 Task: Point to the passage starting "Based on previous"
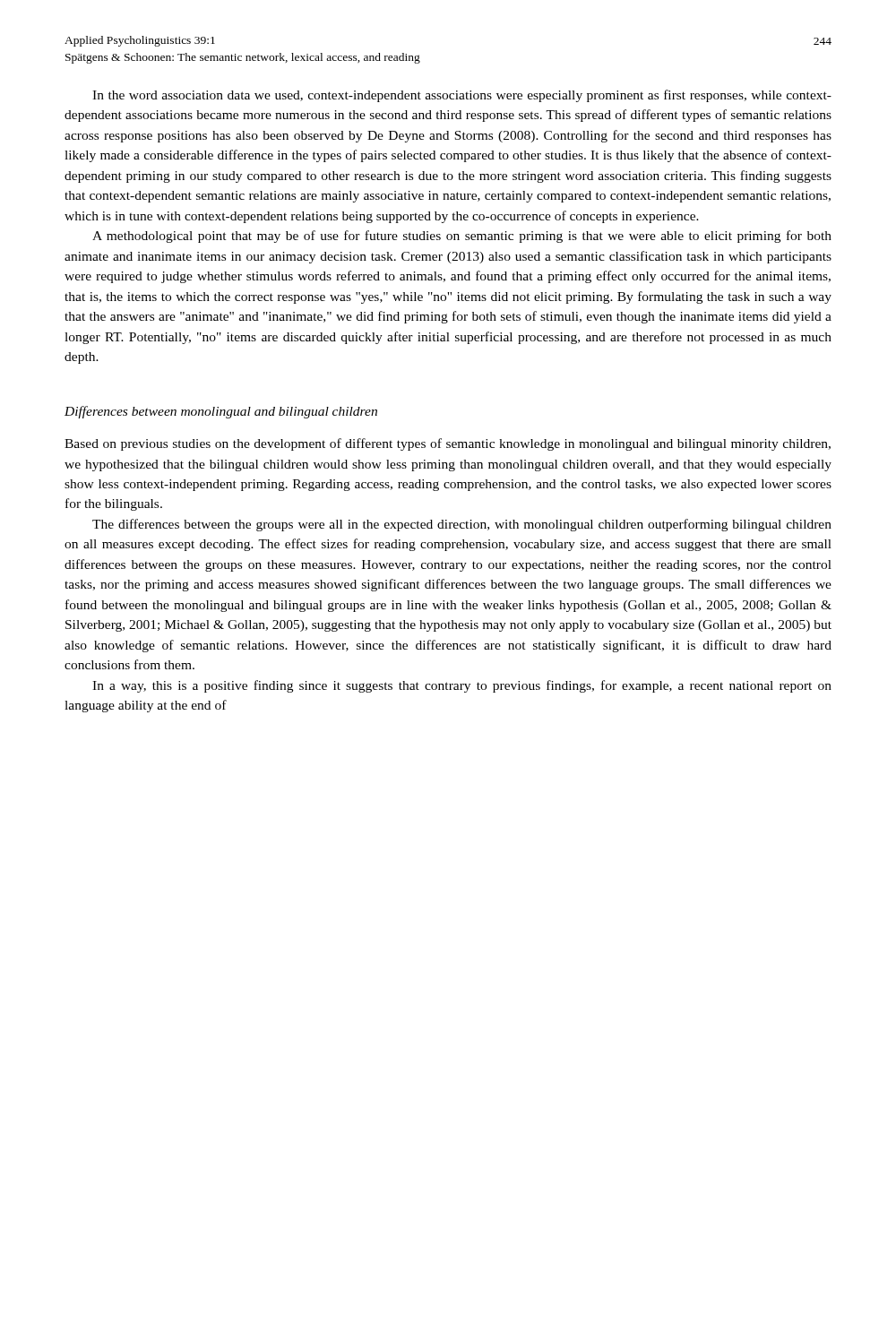[448, 474]
